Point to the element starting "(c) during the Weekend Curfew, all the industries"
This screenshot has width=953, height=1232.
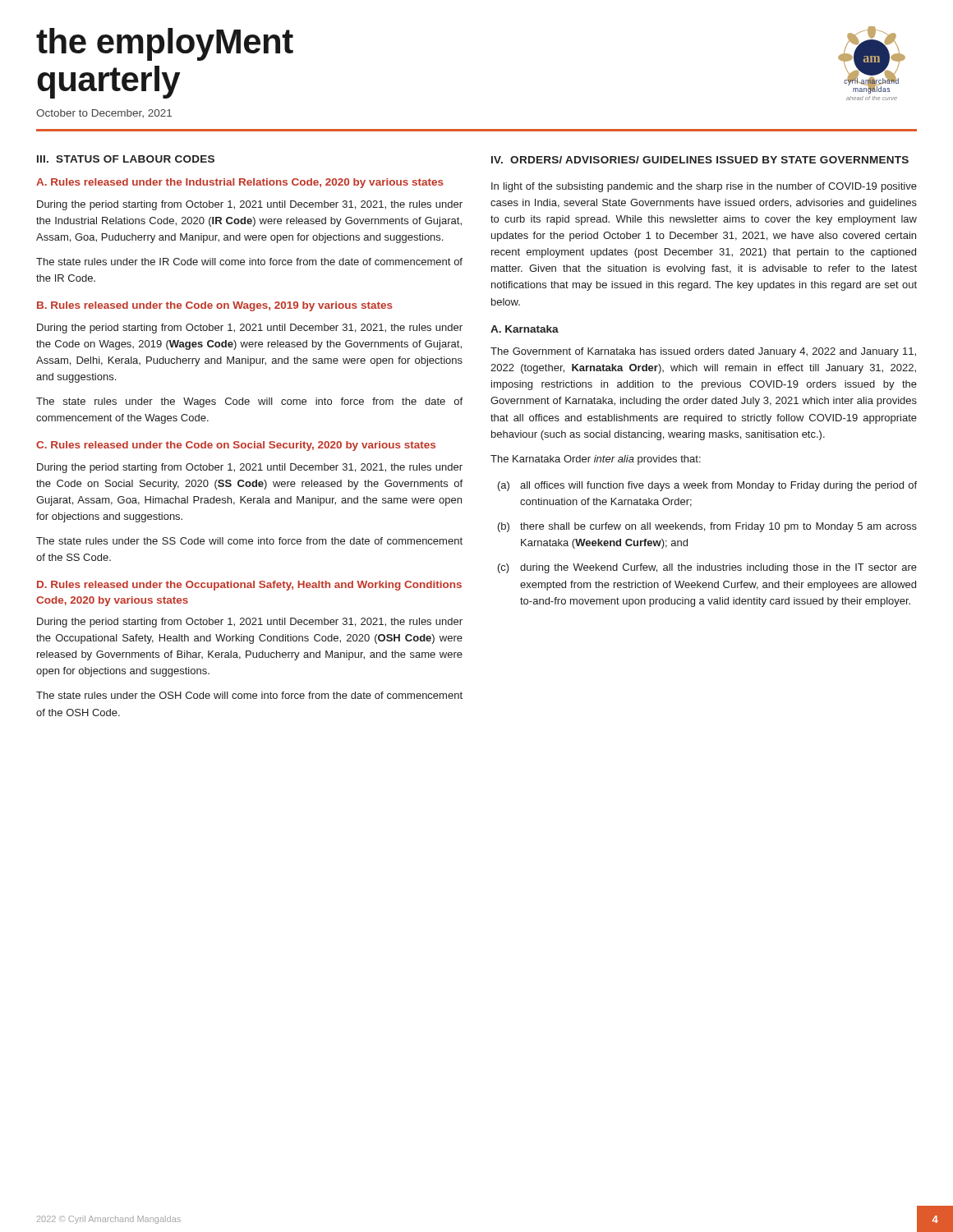[707, 585]
